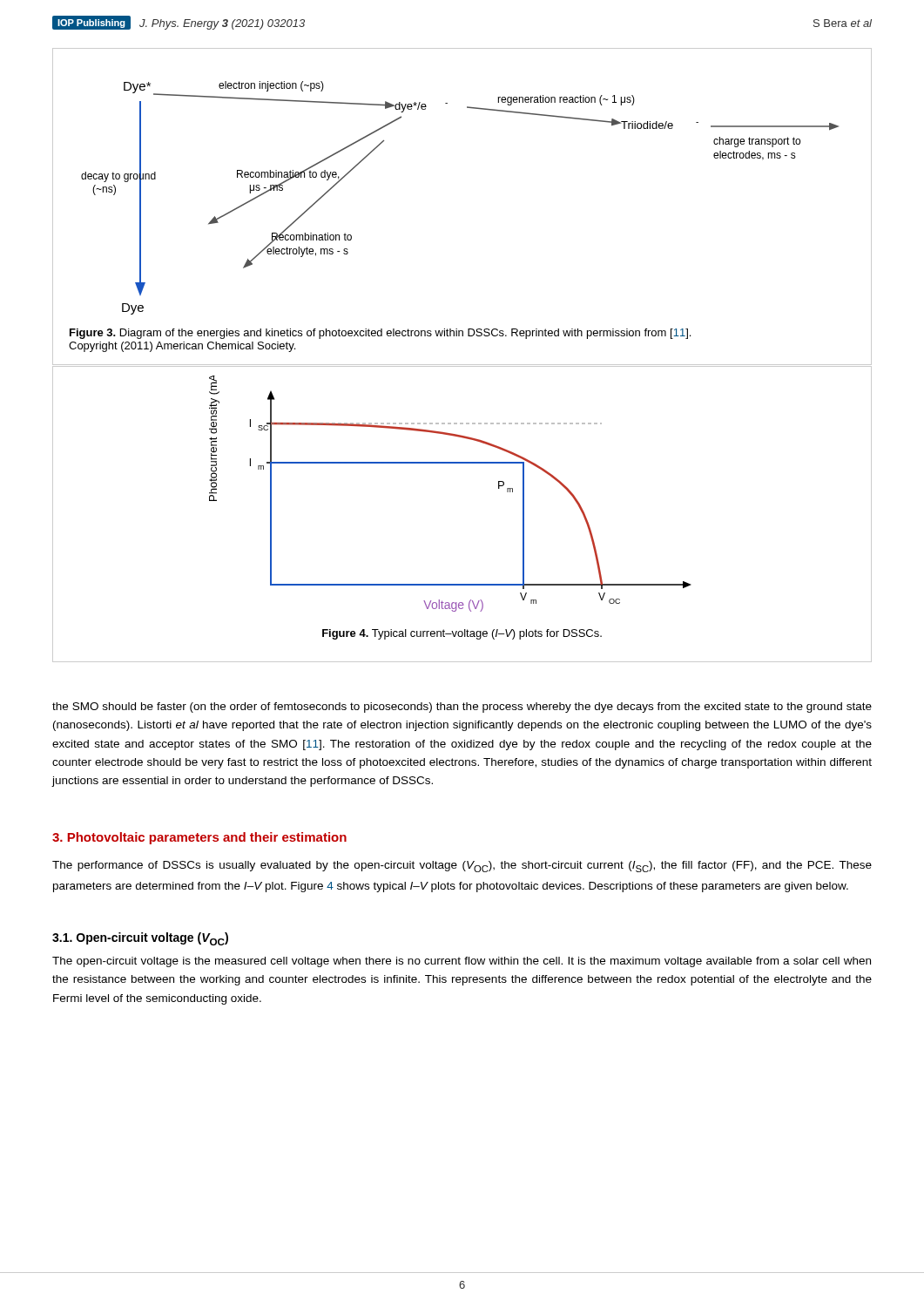
Task: Locate the text starting "Figure 3. Diagram of the energies"
Action: (380, 339)
